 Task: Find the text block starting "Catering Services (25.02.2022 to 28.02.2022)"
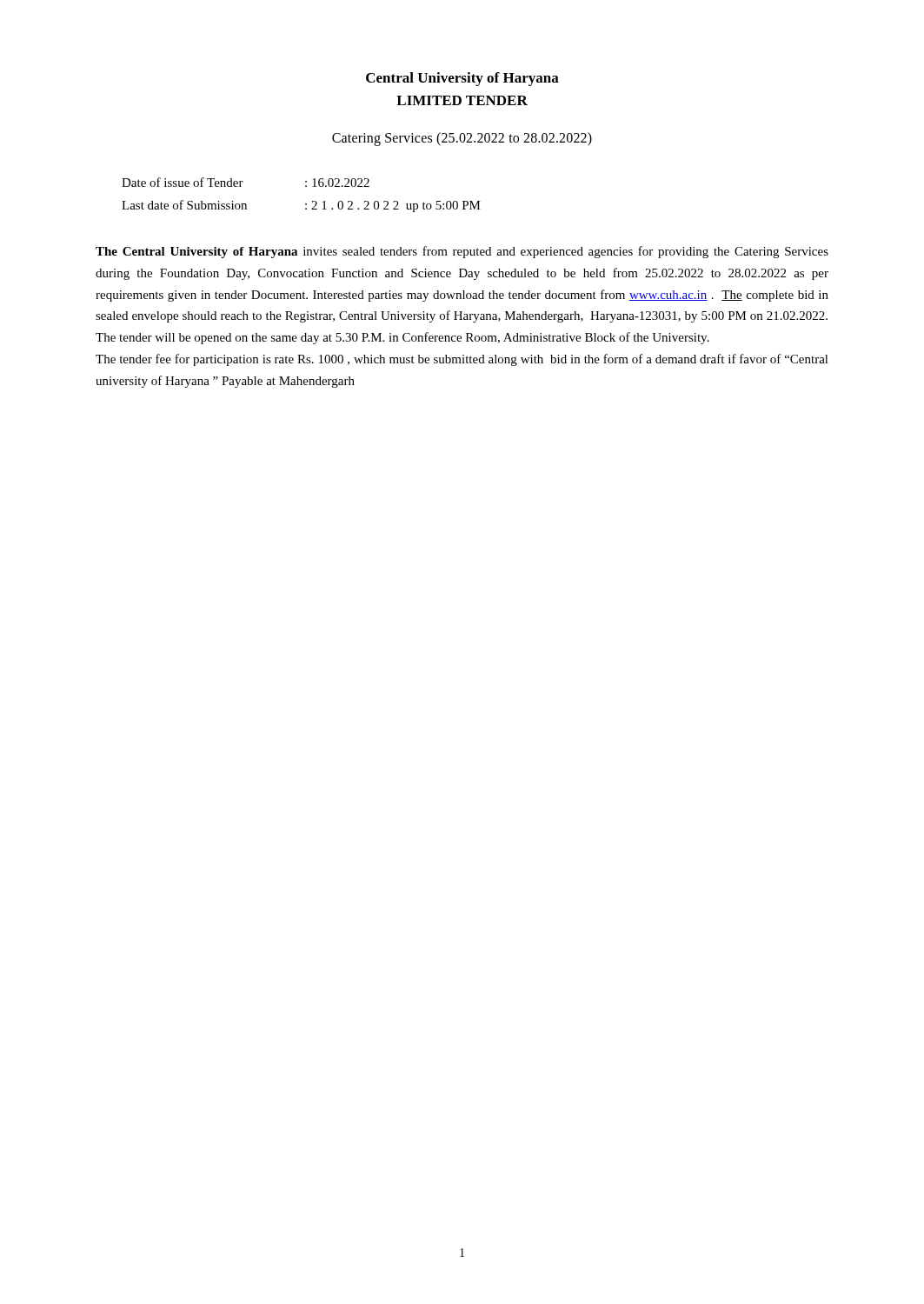[462, 138]
